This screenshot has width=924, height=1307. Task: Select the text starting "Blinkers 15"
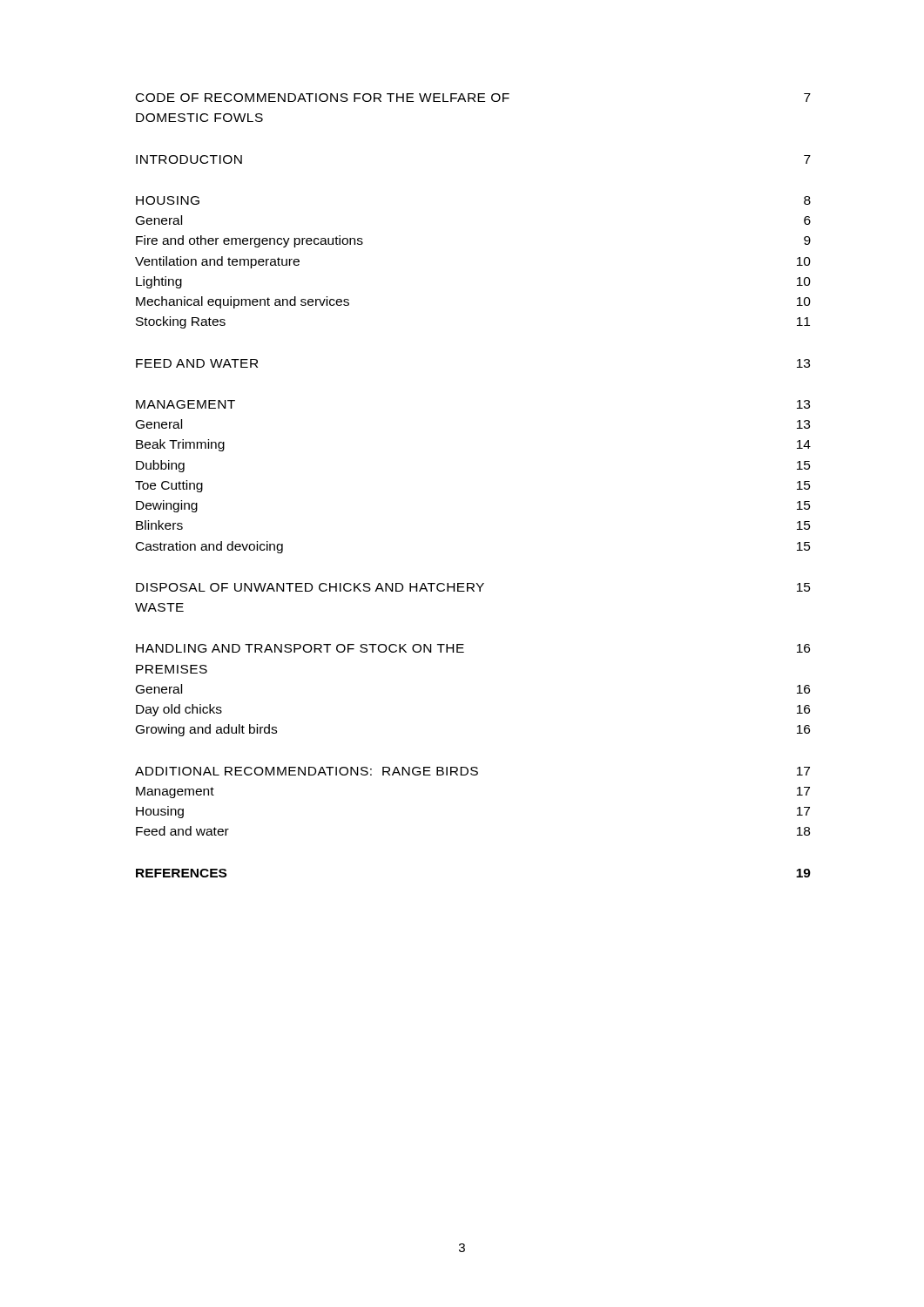pyautogui.click(x=161, y=525)
